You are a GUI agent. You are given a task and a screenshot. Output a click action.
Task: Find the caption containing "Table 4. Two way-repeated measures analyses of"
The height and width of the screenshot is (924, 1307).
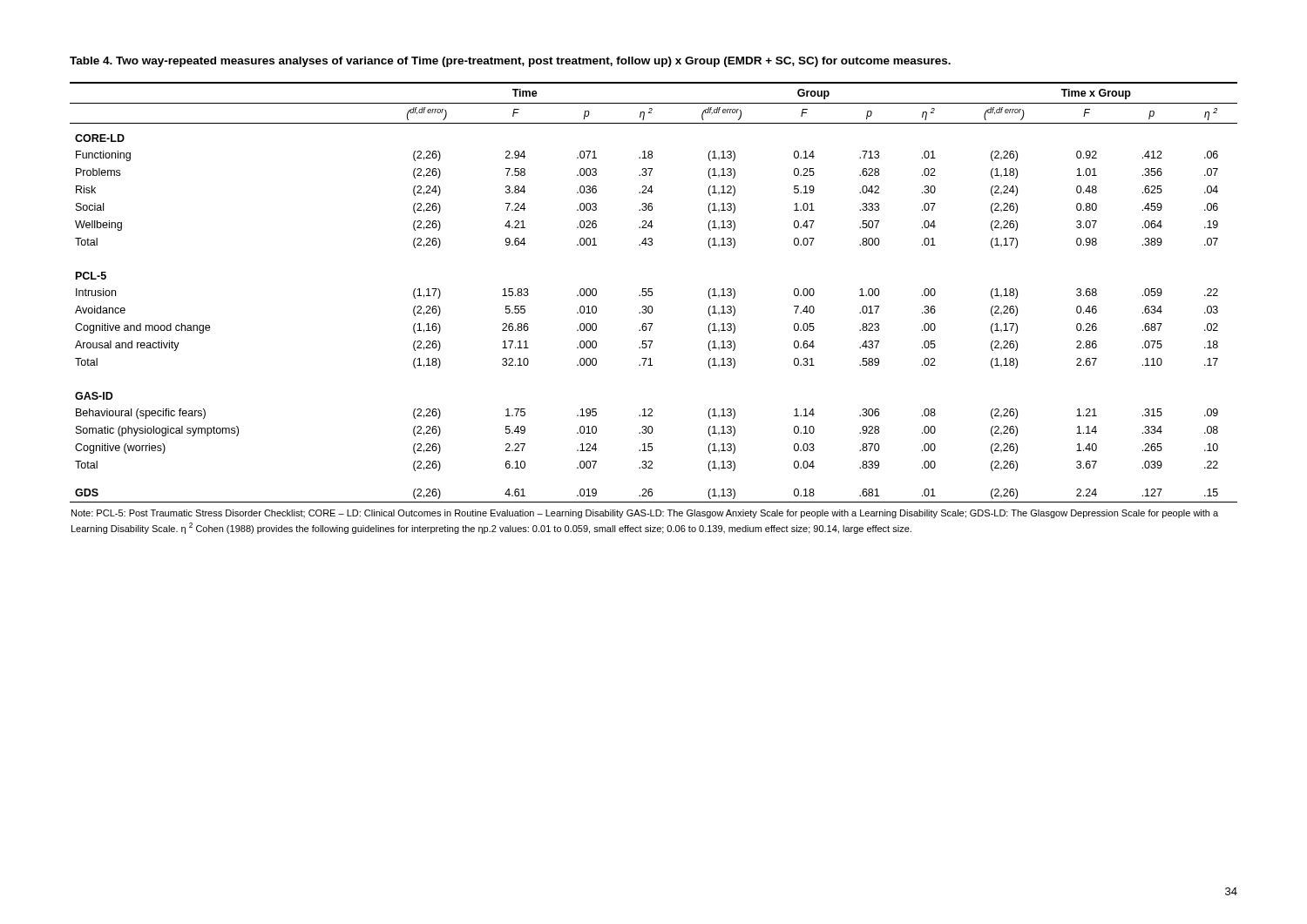click(x=510, y=61)
